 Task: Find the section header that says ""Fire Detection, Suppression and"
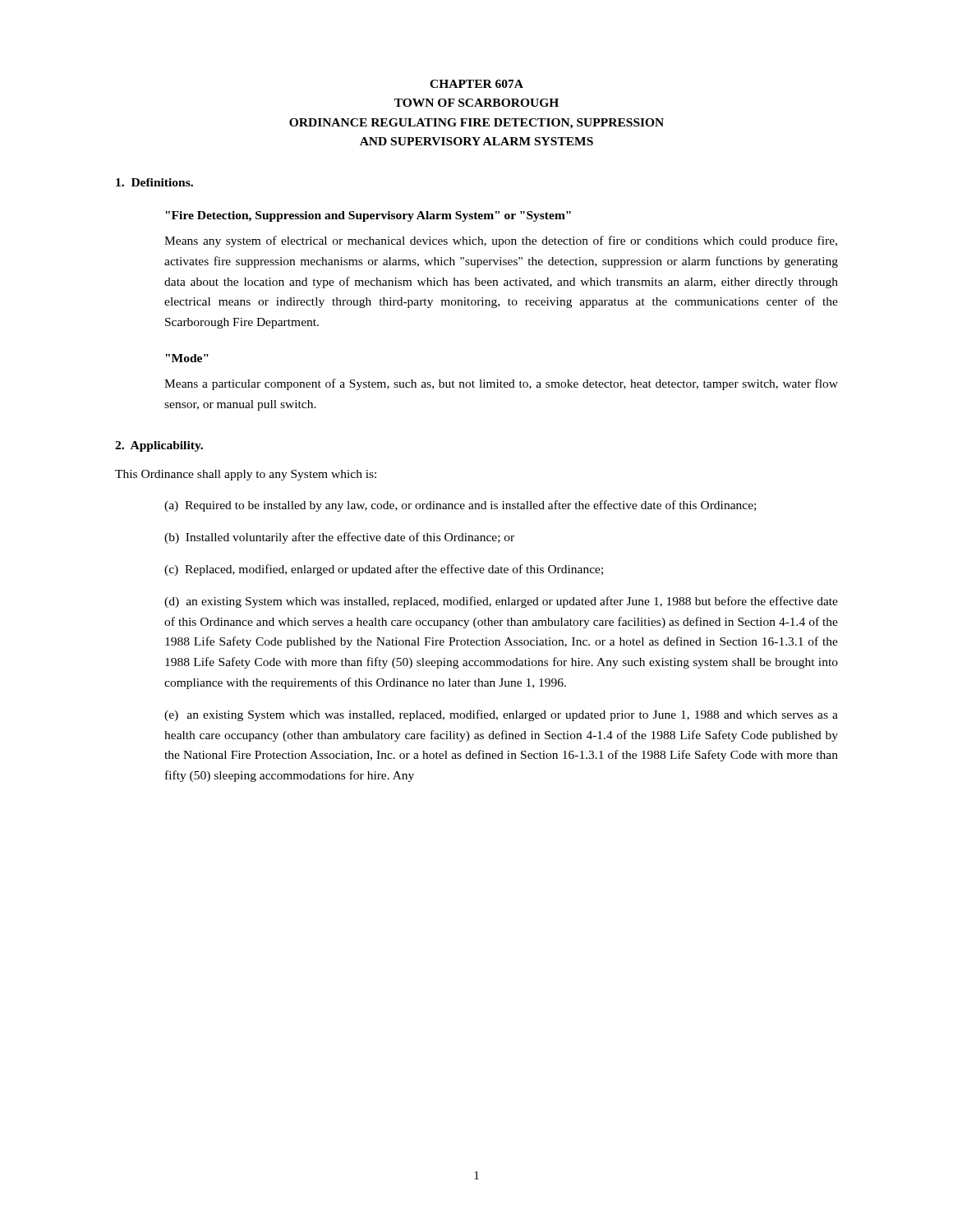(x=368, y=215)
